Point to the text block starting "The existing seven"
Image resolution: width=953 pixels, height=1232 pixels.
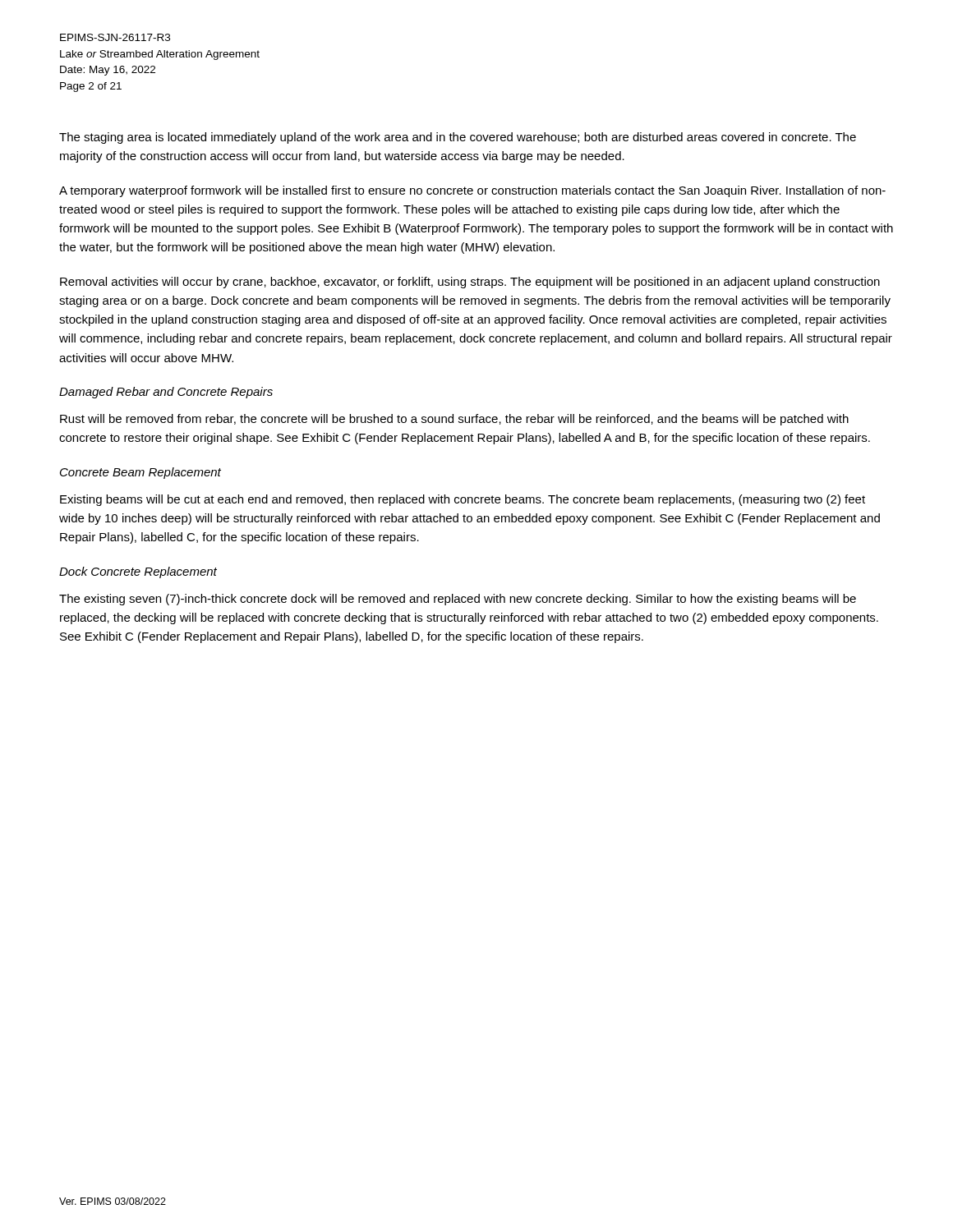[476, 617]
